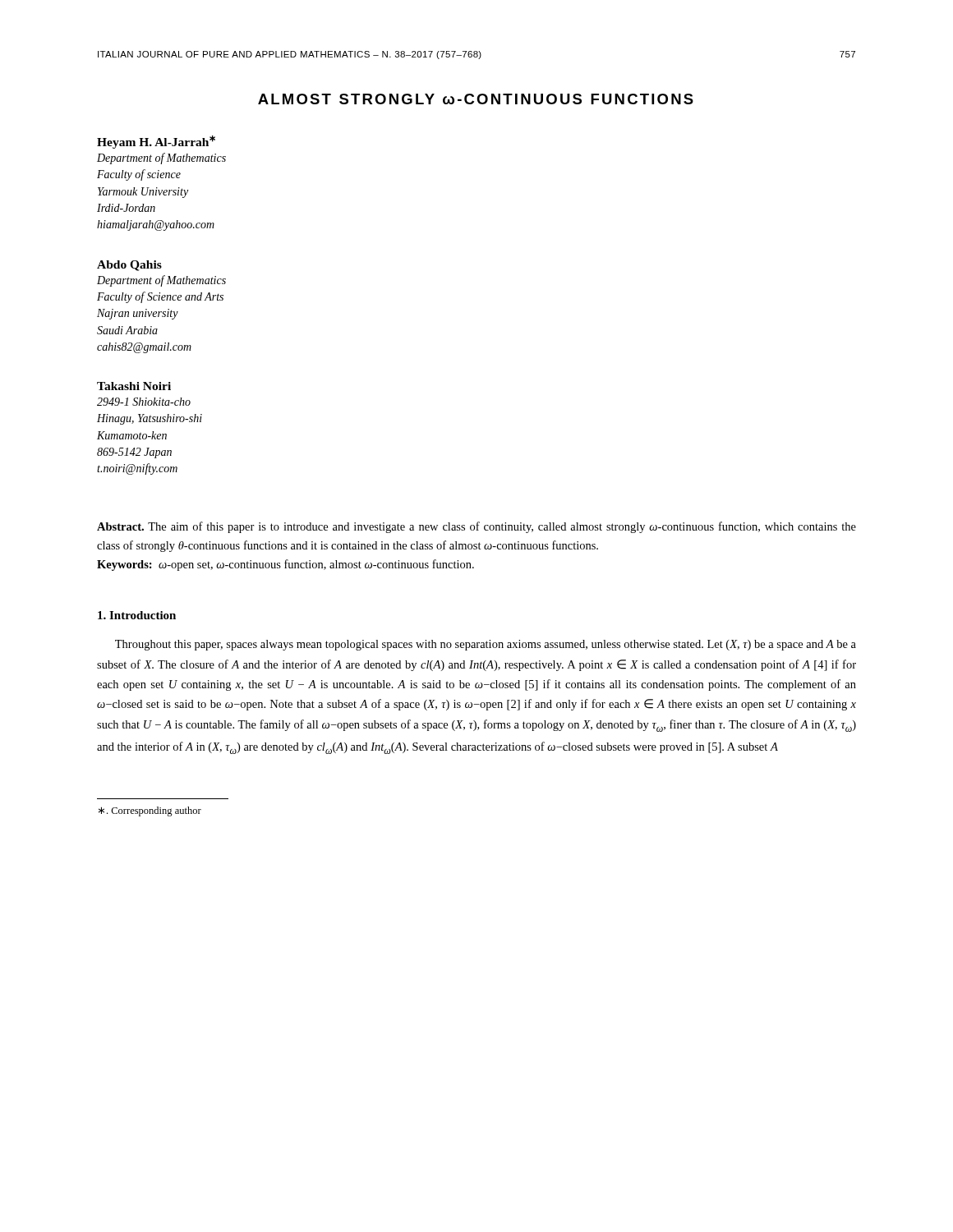Navigate to the text block starting "∗. Corresponding author"
Viewport: 953px width, 1232px height.
pyautogui.click(x=149, y=811)
